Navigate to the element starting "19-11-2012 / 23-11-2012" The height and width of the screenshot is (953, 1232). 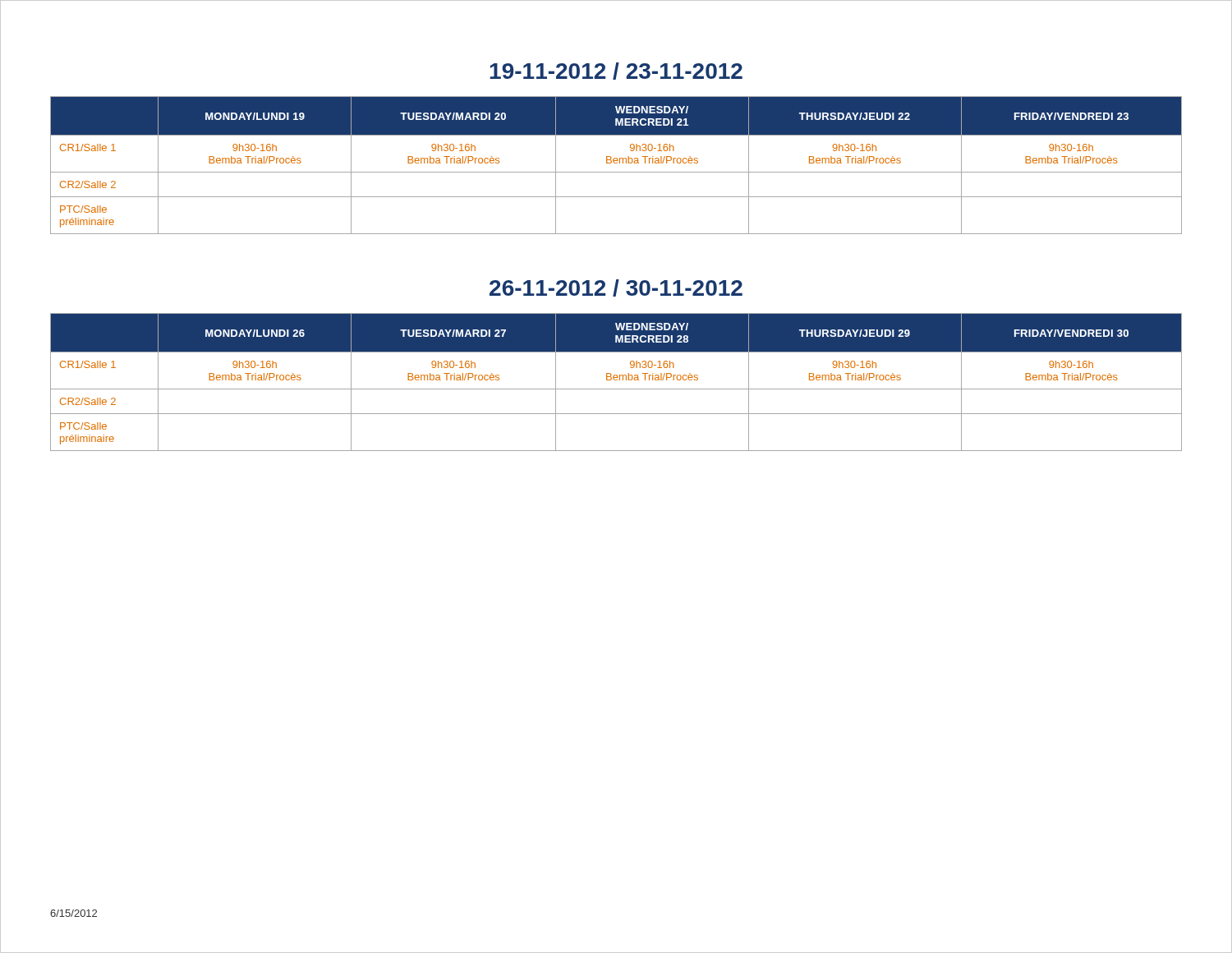[x=616, y=71]
